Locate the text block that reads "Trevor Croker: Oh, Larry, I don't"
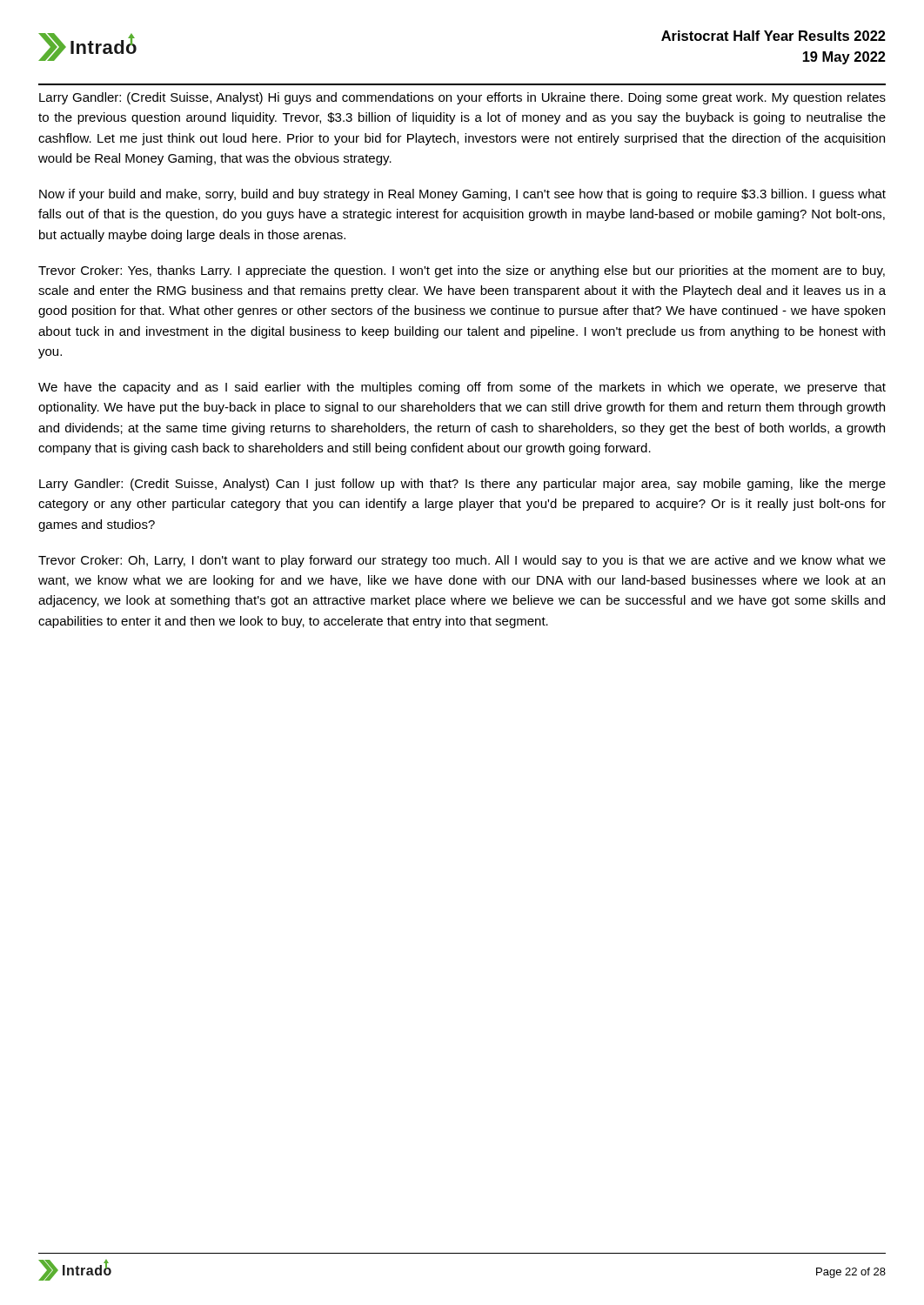Image resolution: width=924 pixels, height=1305 pixels. (x=462, y=590)
